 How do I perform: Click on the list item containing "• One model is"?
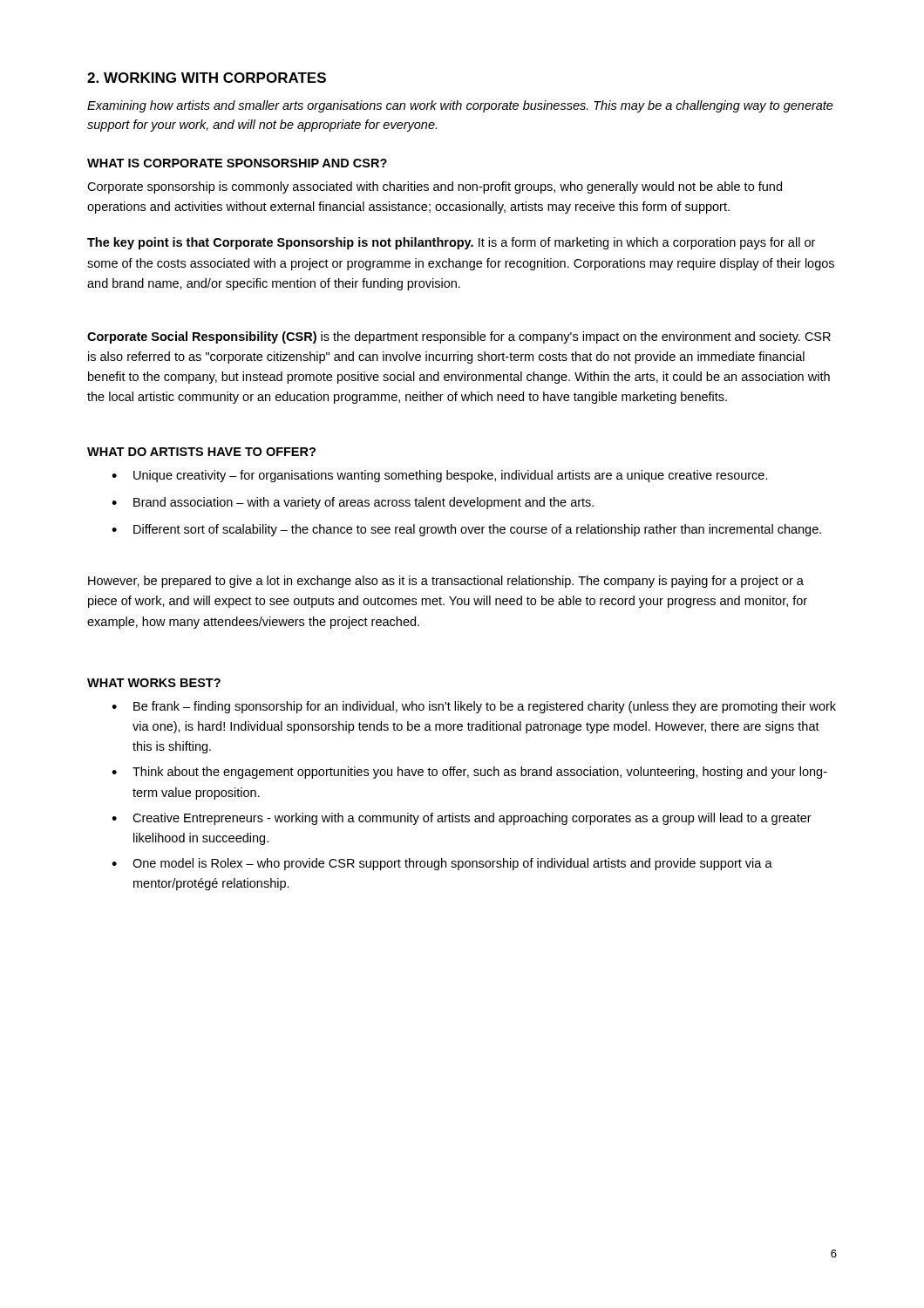(474, 874)
